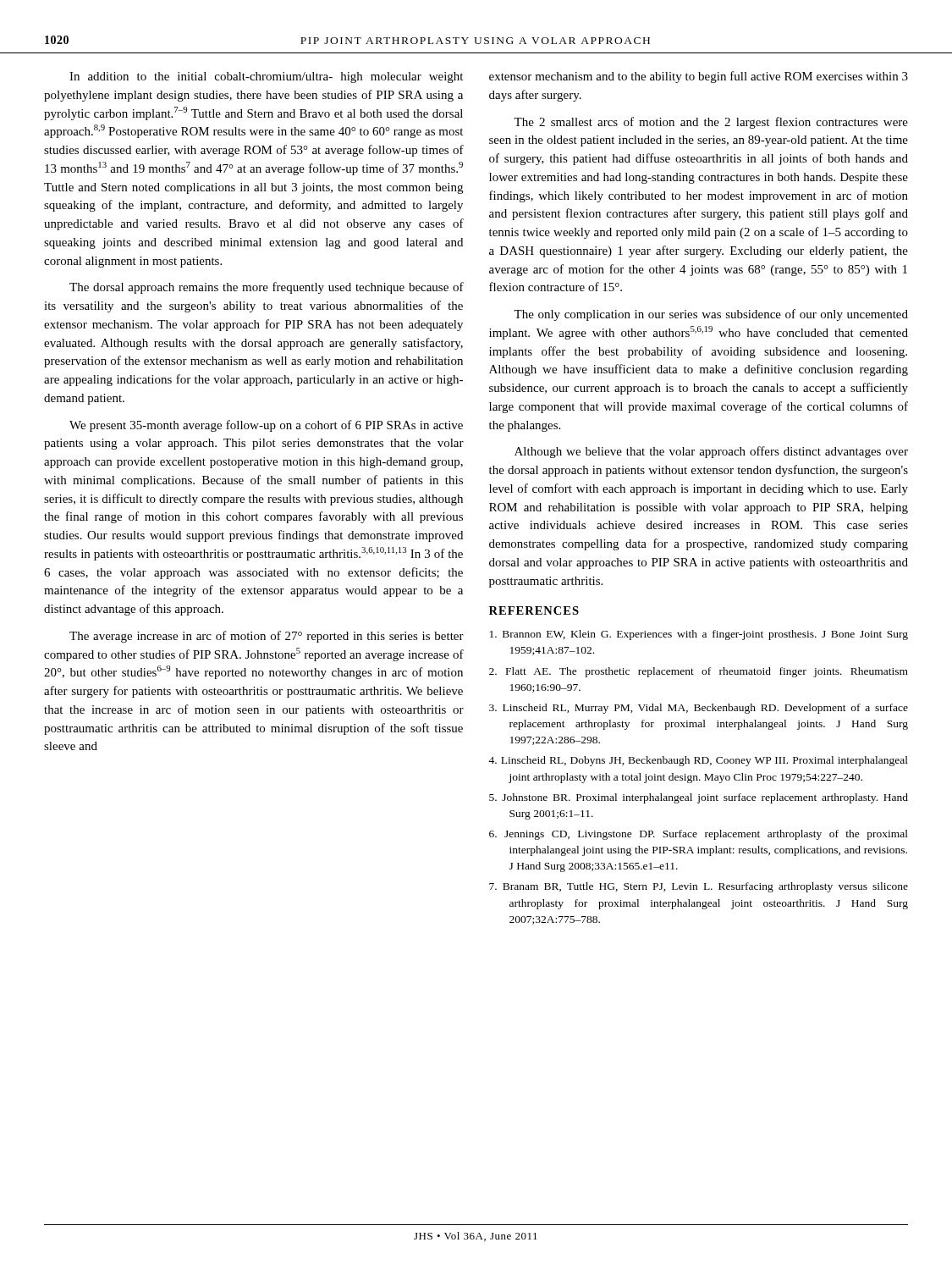Click the section header

click(x=534, y=611)
